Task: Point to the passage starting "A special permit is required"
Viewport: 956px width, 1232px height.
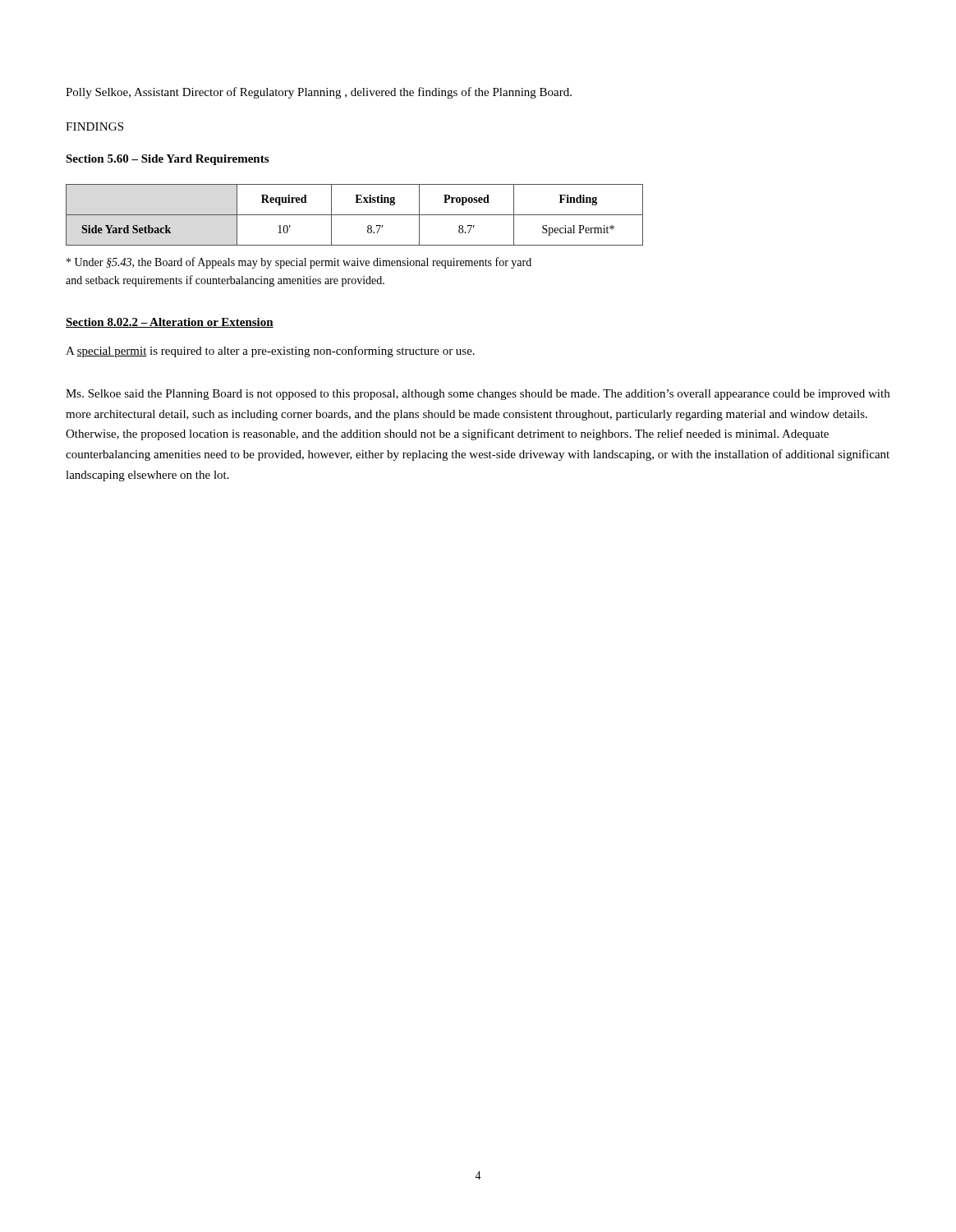Action: 270,351
